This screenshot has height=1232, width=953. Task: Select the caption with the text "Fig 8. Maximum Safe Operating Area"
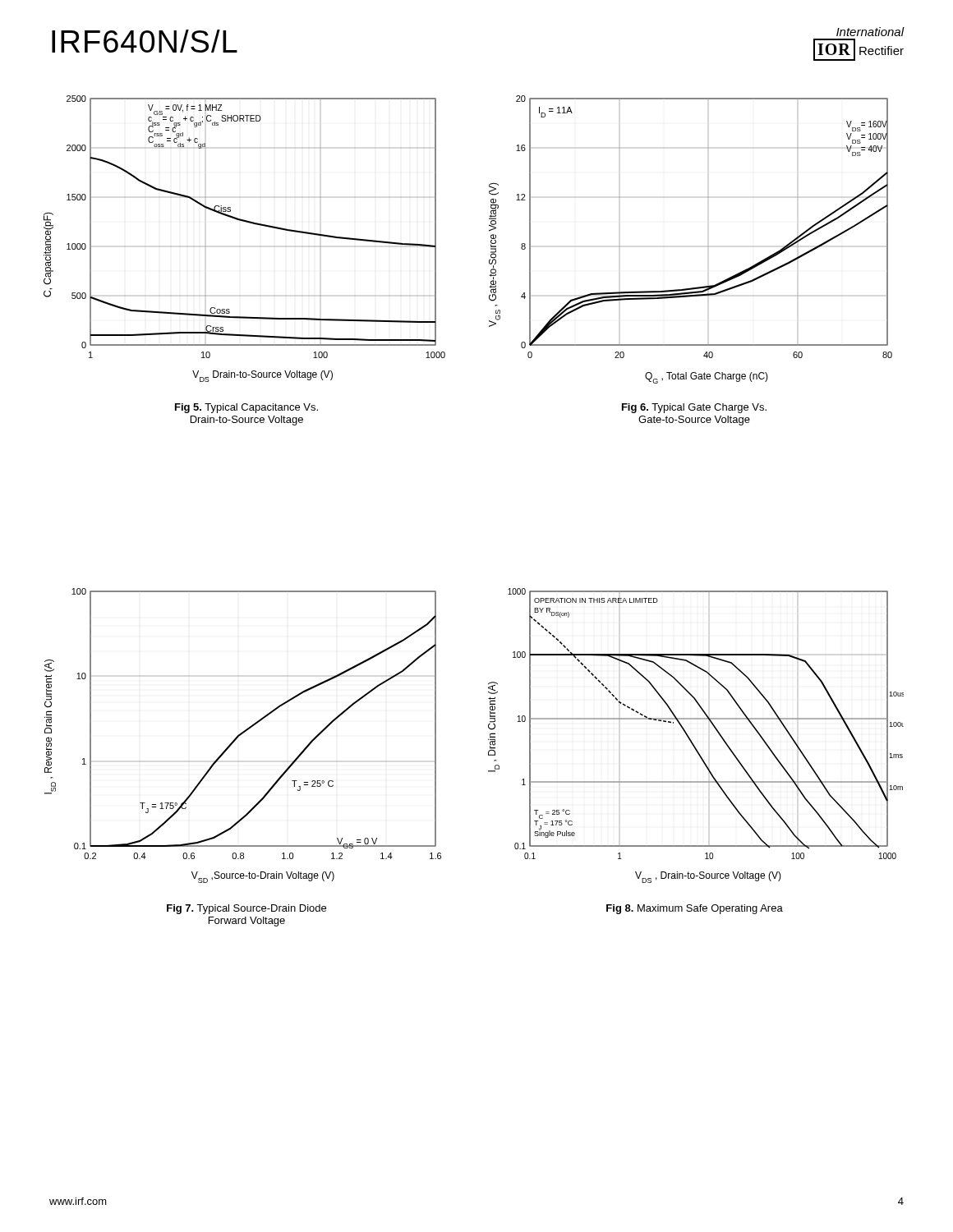(694, 908)
